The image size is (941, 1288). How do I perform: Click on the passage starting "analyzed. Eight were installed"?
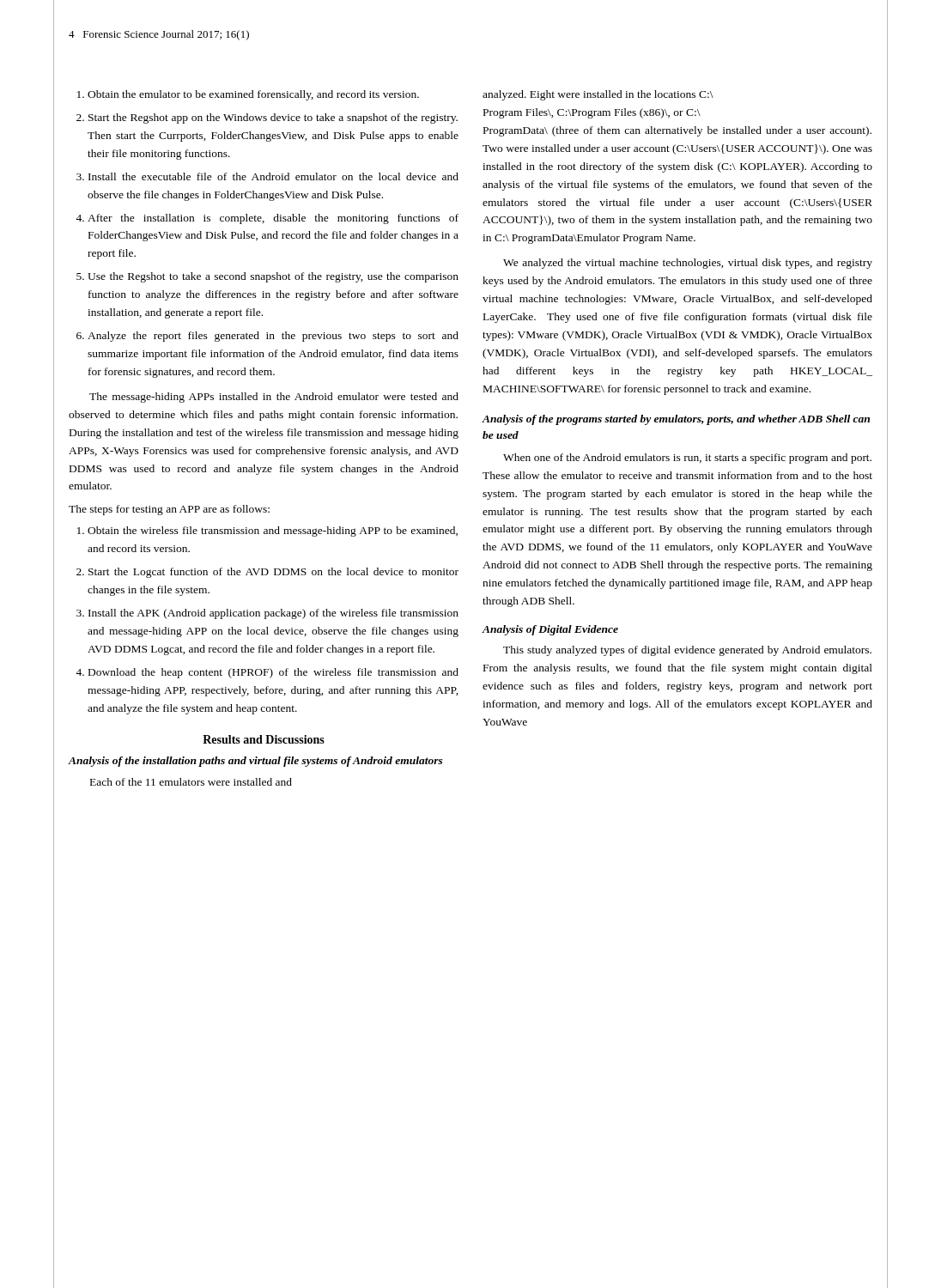pyautogui.click(x=677, y=167)
